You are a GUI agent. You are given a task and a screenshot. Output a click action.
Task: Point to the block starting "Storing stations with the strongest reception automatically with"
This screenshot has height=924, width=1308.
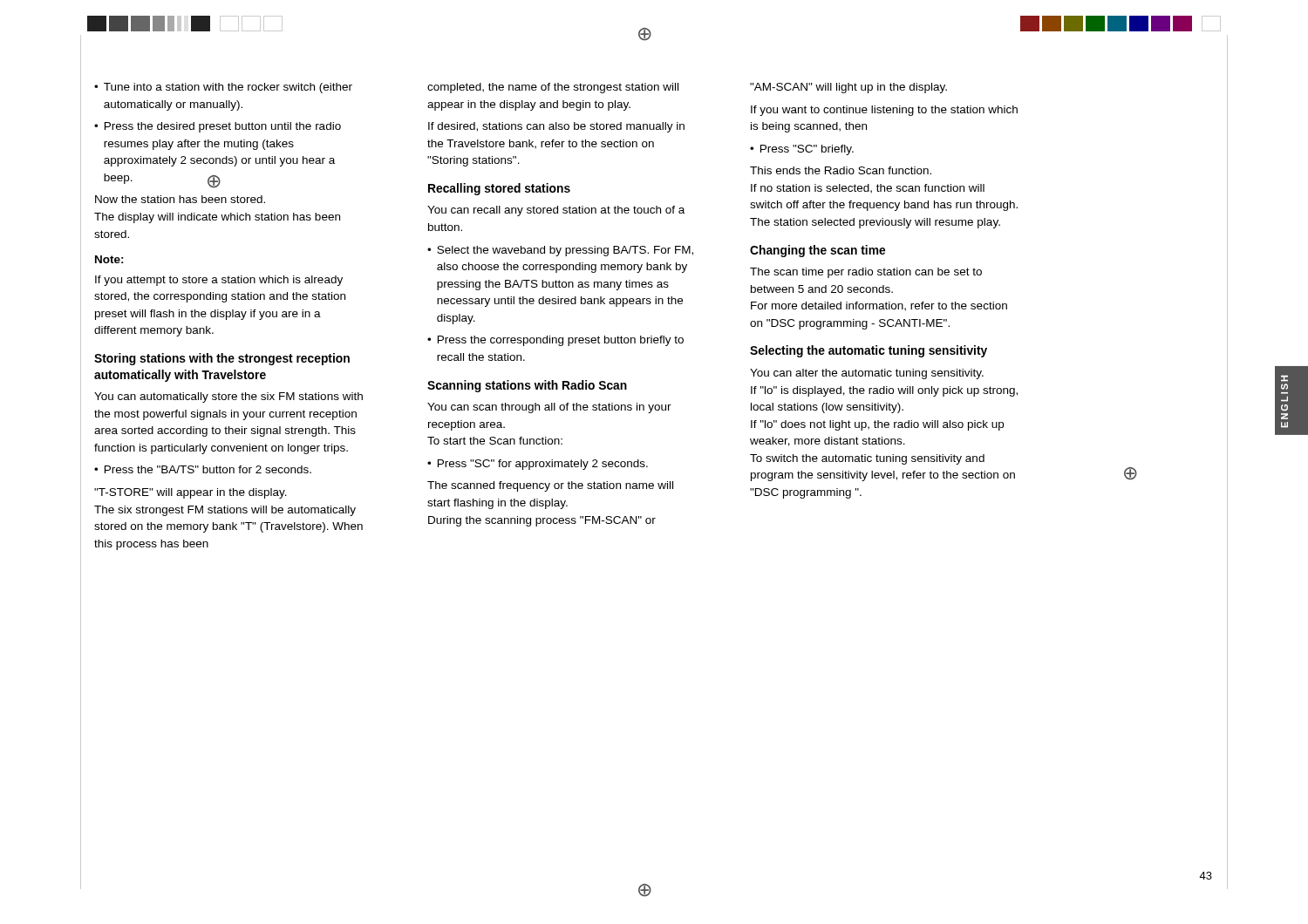[x=229, y=367]
